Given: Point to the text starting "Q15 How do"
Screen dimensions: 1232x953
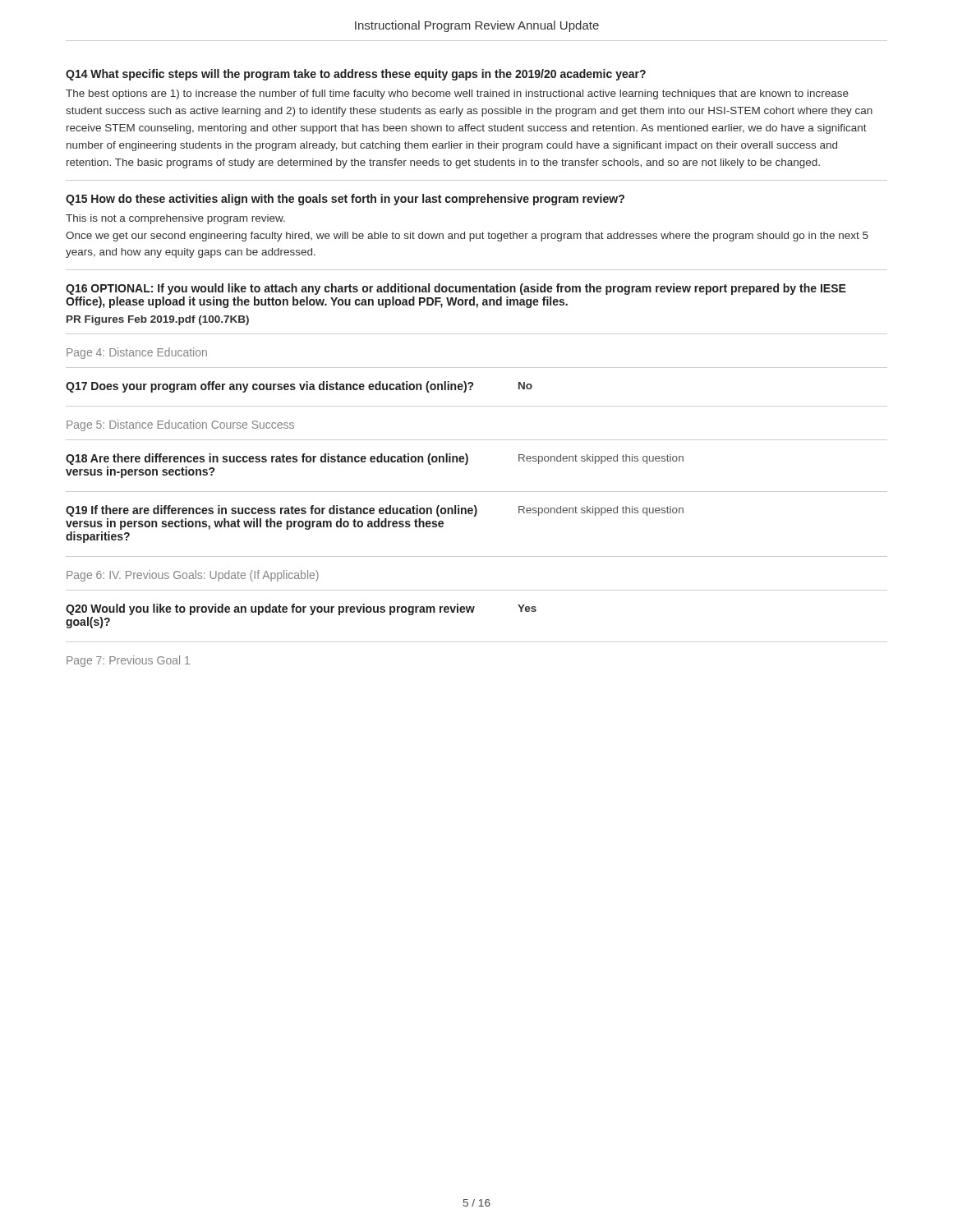Looking at the screenshot, I should coord(476,227).
